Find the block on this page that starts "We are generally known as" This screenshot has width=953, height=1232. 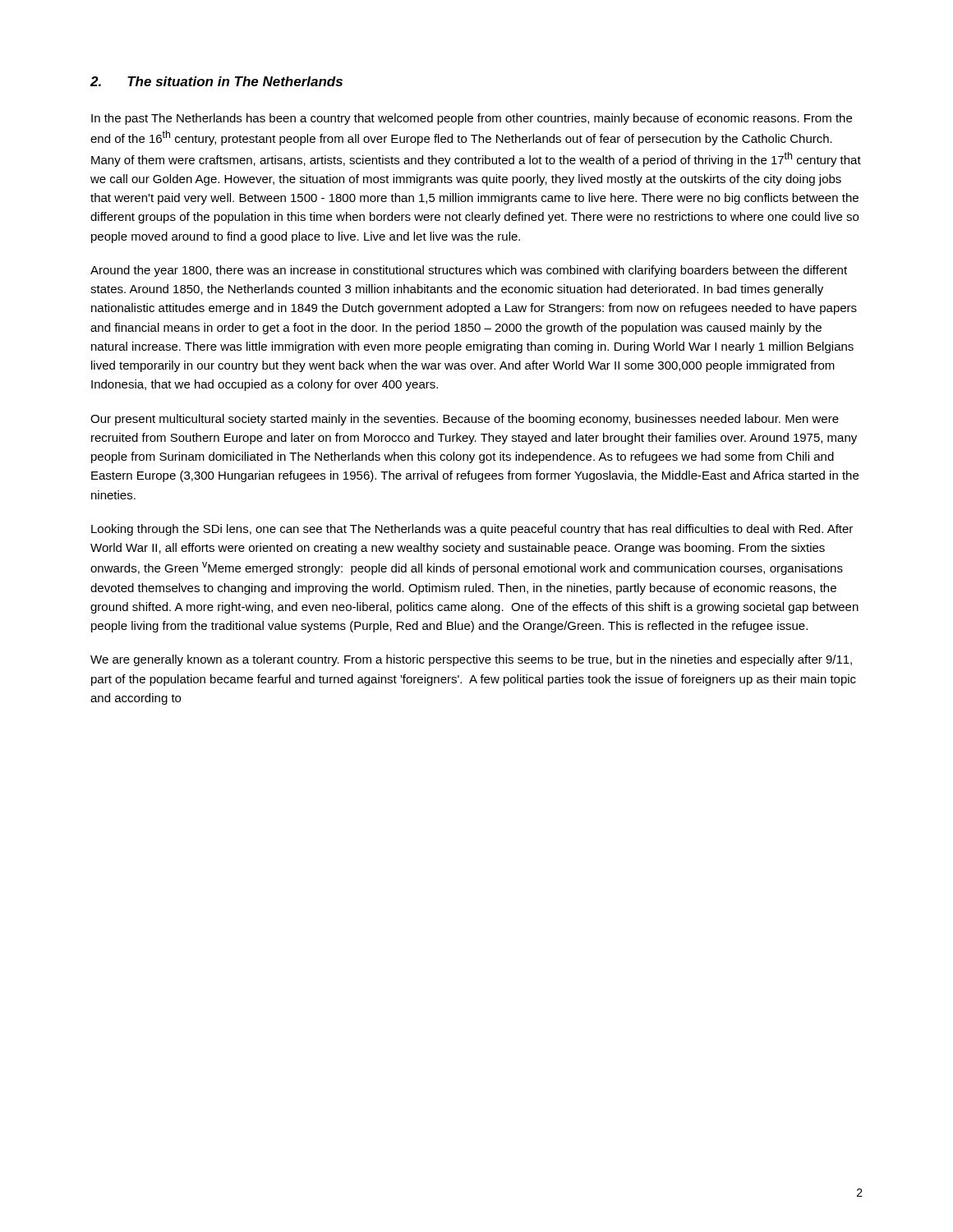473,678
